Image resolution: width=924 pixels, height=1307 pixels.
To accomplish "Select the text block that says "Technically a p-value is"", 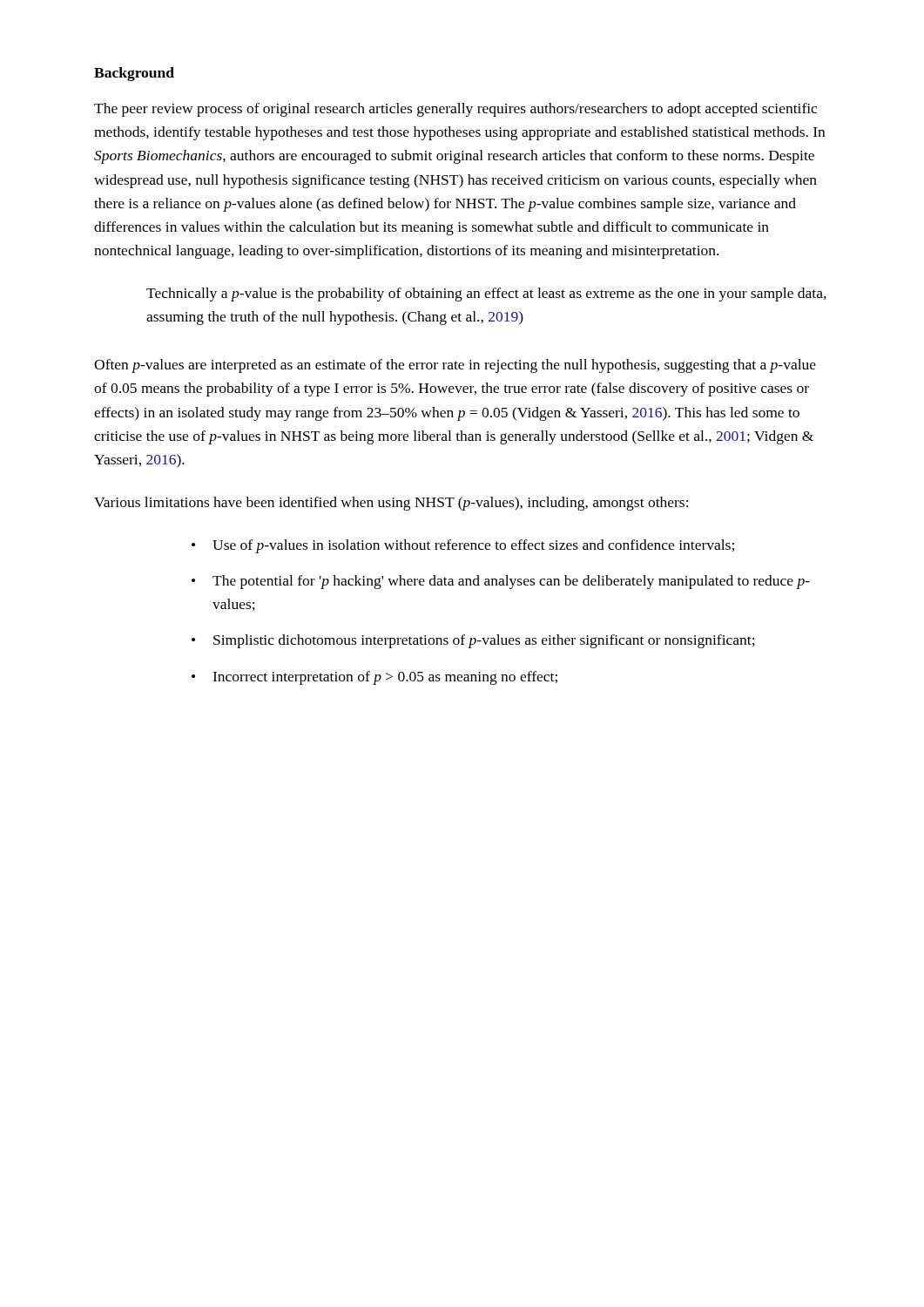I will [x=486, y=305].
